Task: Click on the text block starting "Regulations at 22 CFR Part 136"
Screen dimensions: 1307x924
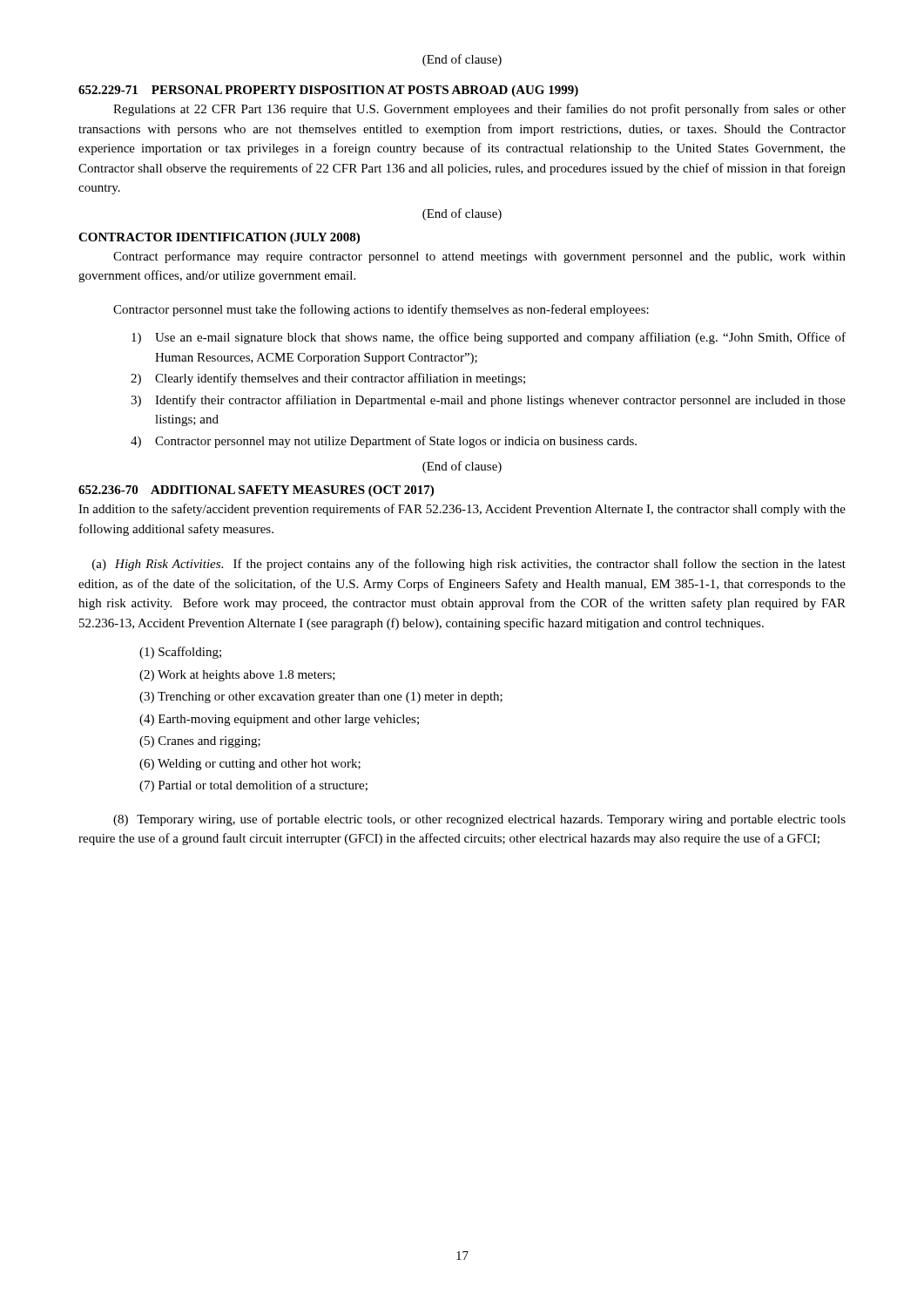Action: [x=462, y=148]
